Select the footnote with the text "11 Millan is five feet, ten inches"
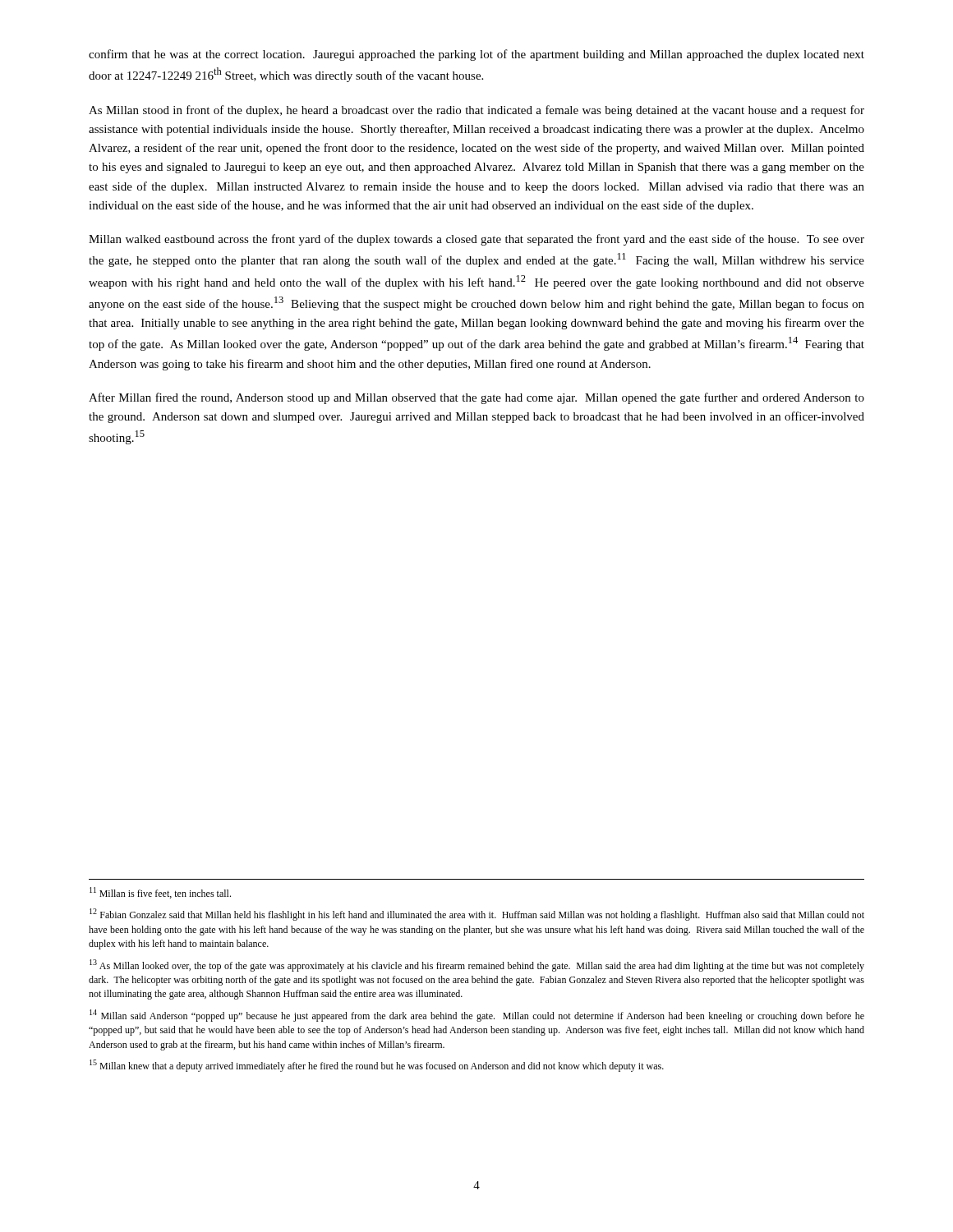Image resolution: width=953 pixels, height=1232 pixels. (x=160, y=892)
